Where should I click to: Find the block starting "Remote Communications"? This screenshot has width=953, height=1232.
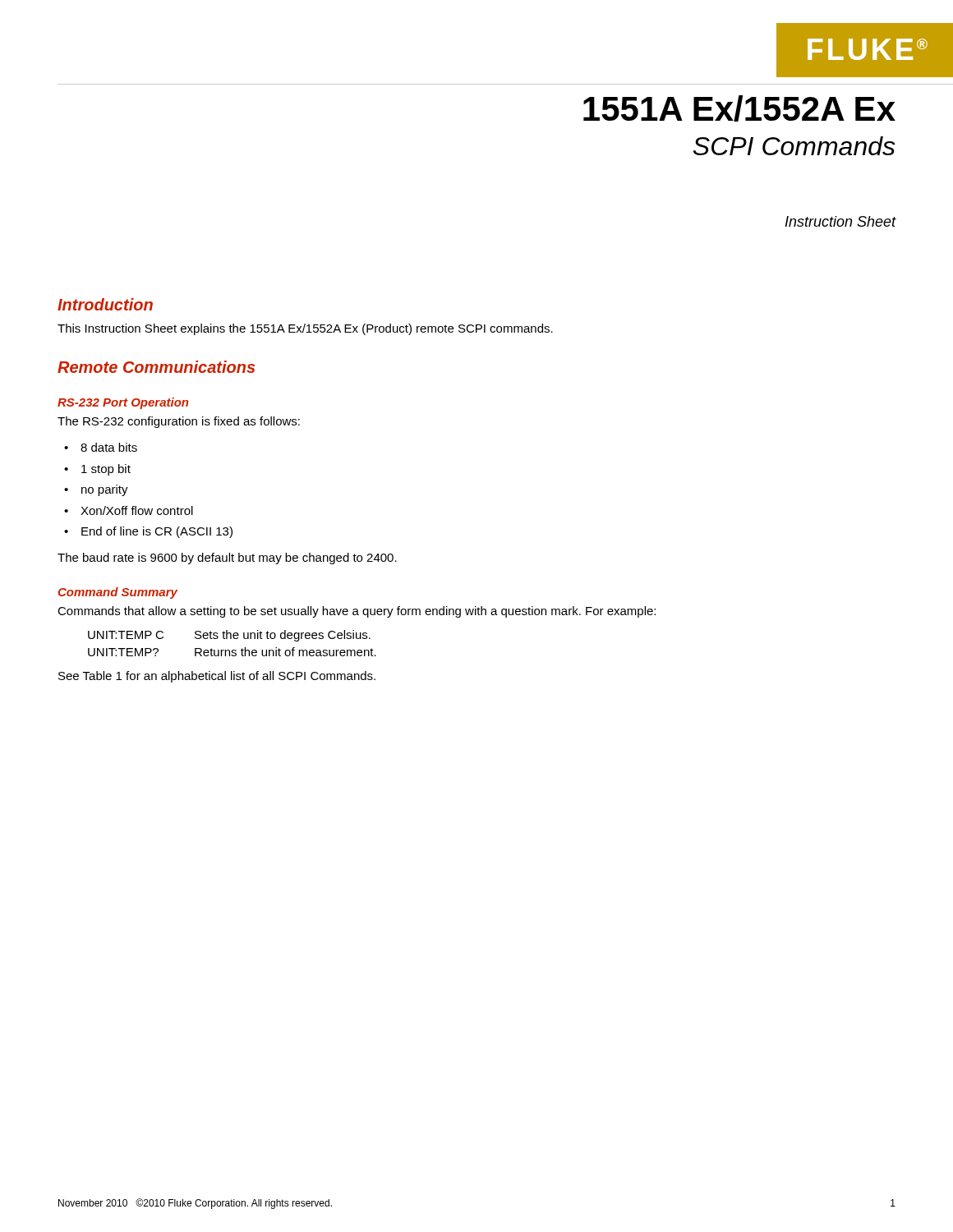click(157, 367)
